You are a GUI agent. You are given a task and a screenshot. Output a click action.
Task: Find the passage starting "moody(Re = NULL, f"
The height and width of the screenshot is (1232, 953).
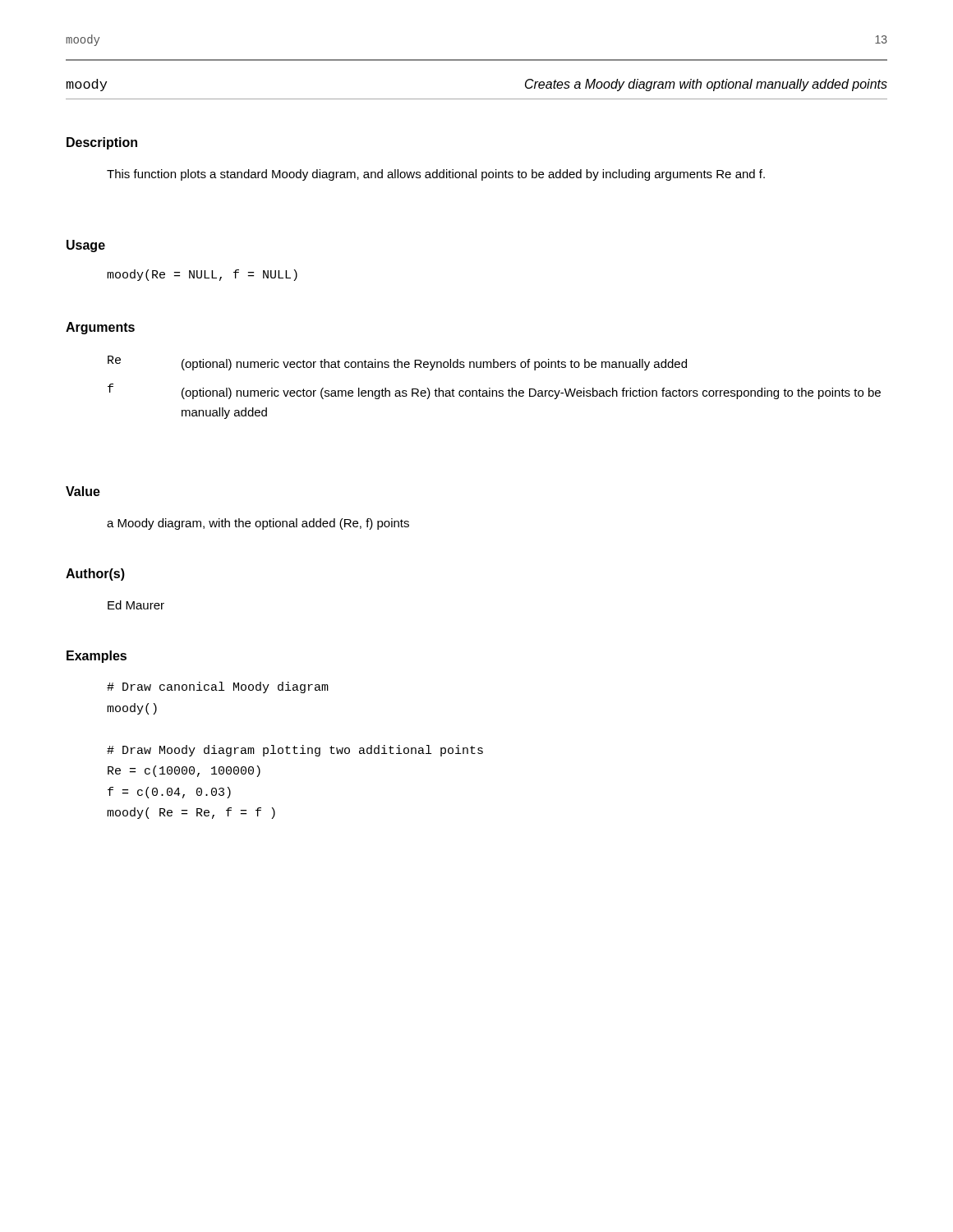(x=202, y=275)
